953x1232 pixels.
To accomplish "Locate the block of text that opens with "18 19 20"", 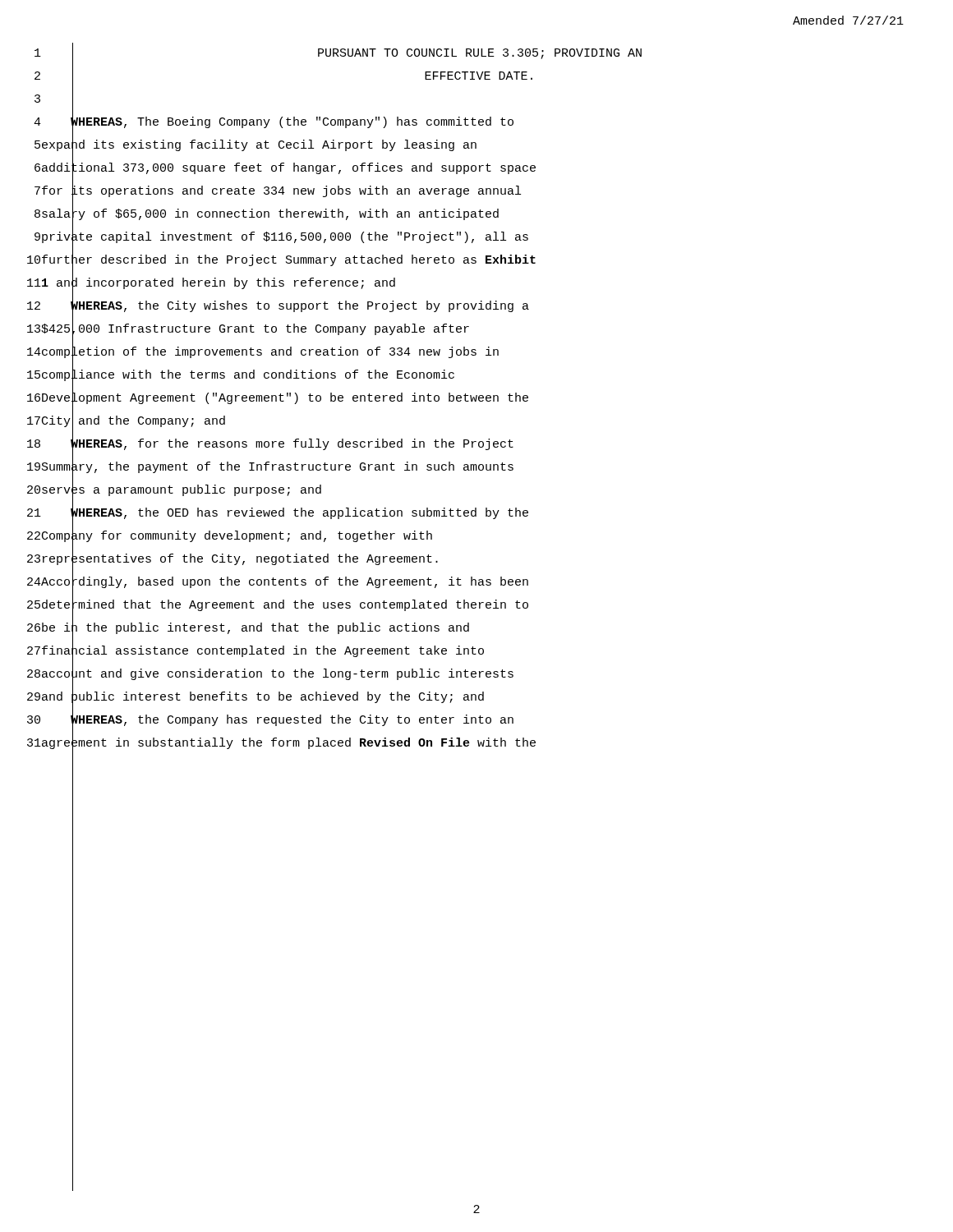I will [476, 468].
